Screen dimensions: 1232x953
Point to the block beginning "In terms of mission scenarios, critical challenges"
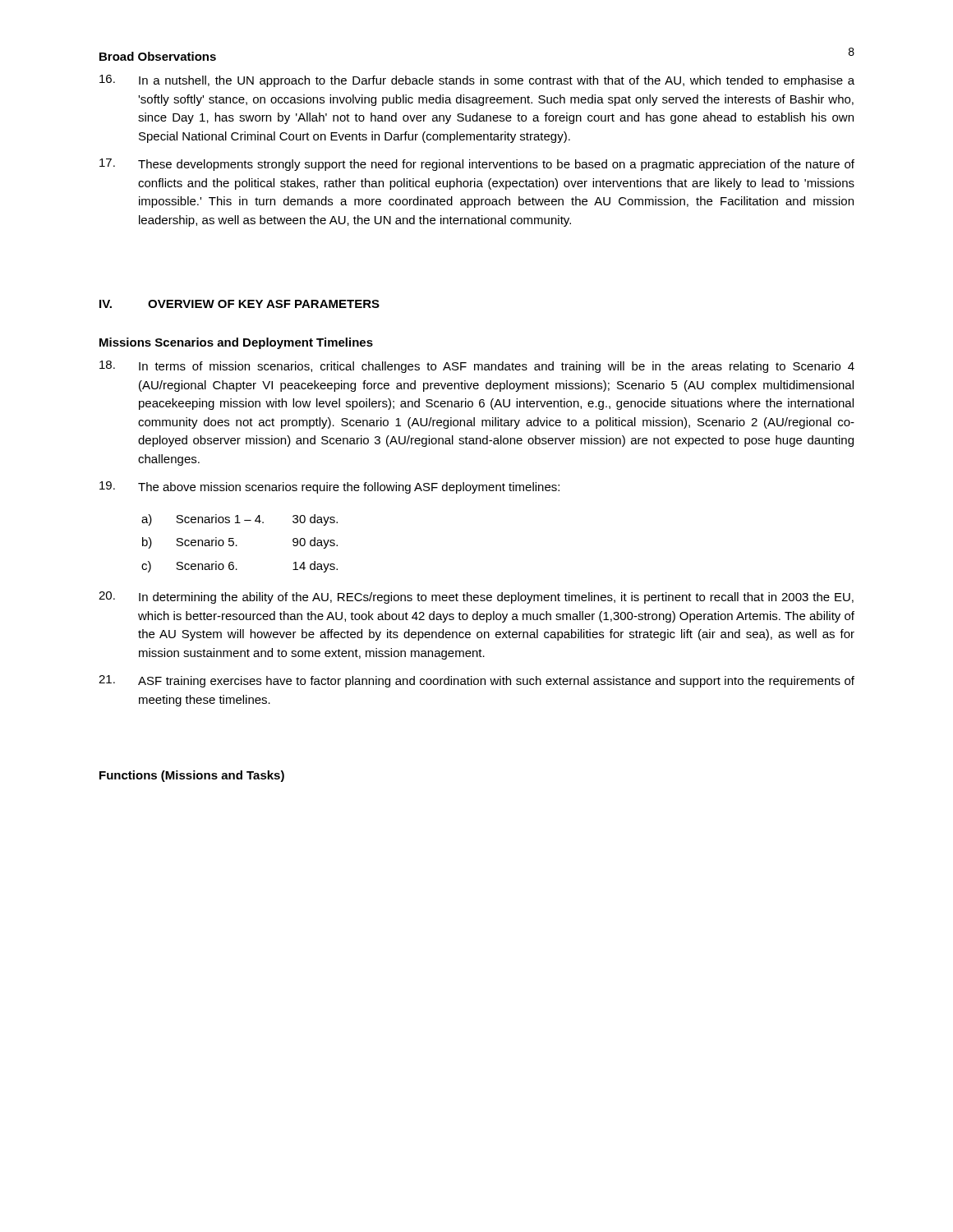[x=476, y=413]
